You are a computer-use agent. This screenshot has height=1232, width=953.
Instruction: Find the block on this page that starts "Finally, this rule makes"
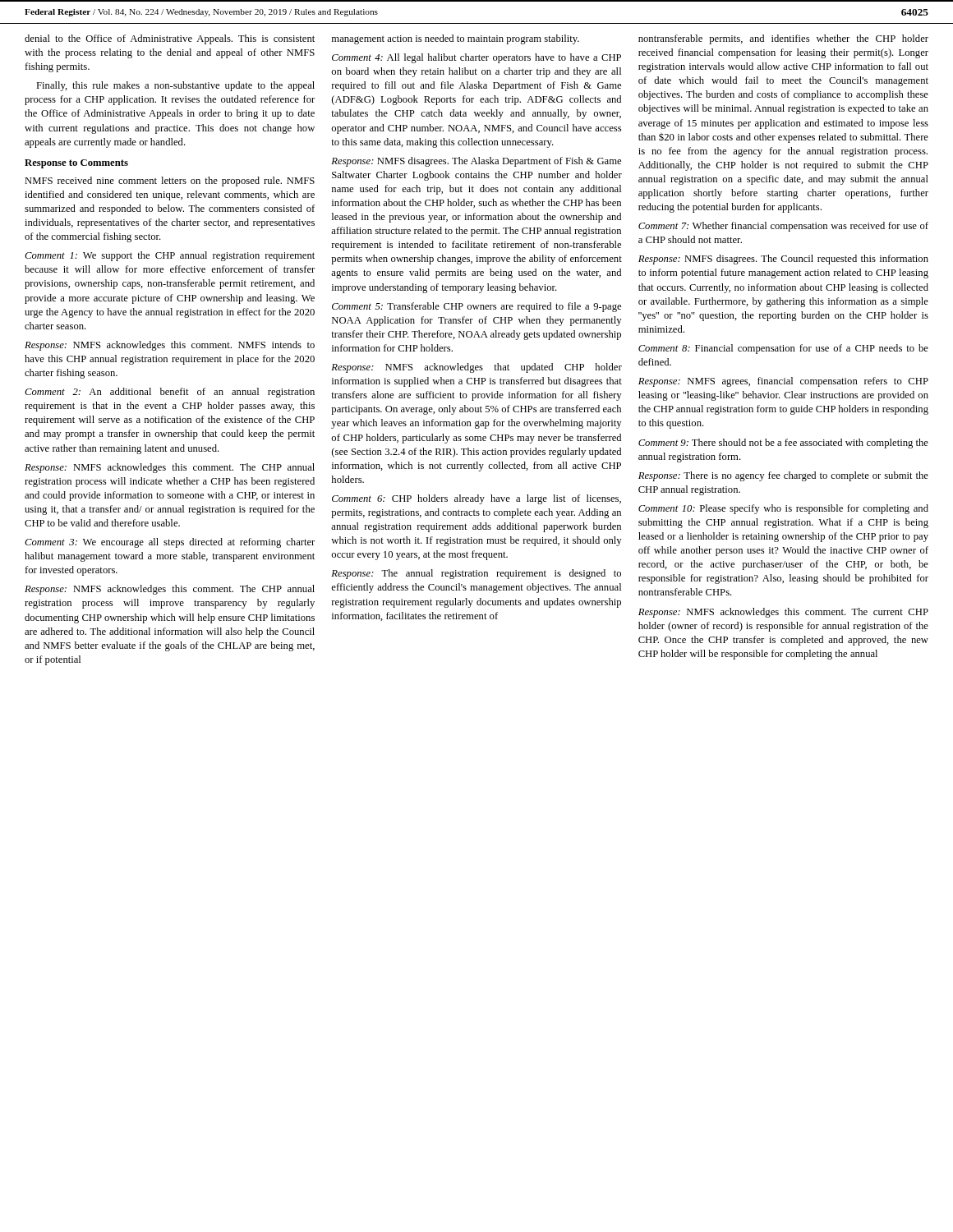pyautogui.click(x=170, y=114)
